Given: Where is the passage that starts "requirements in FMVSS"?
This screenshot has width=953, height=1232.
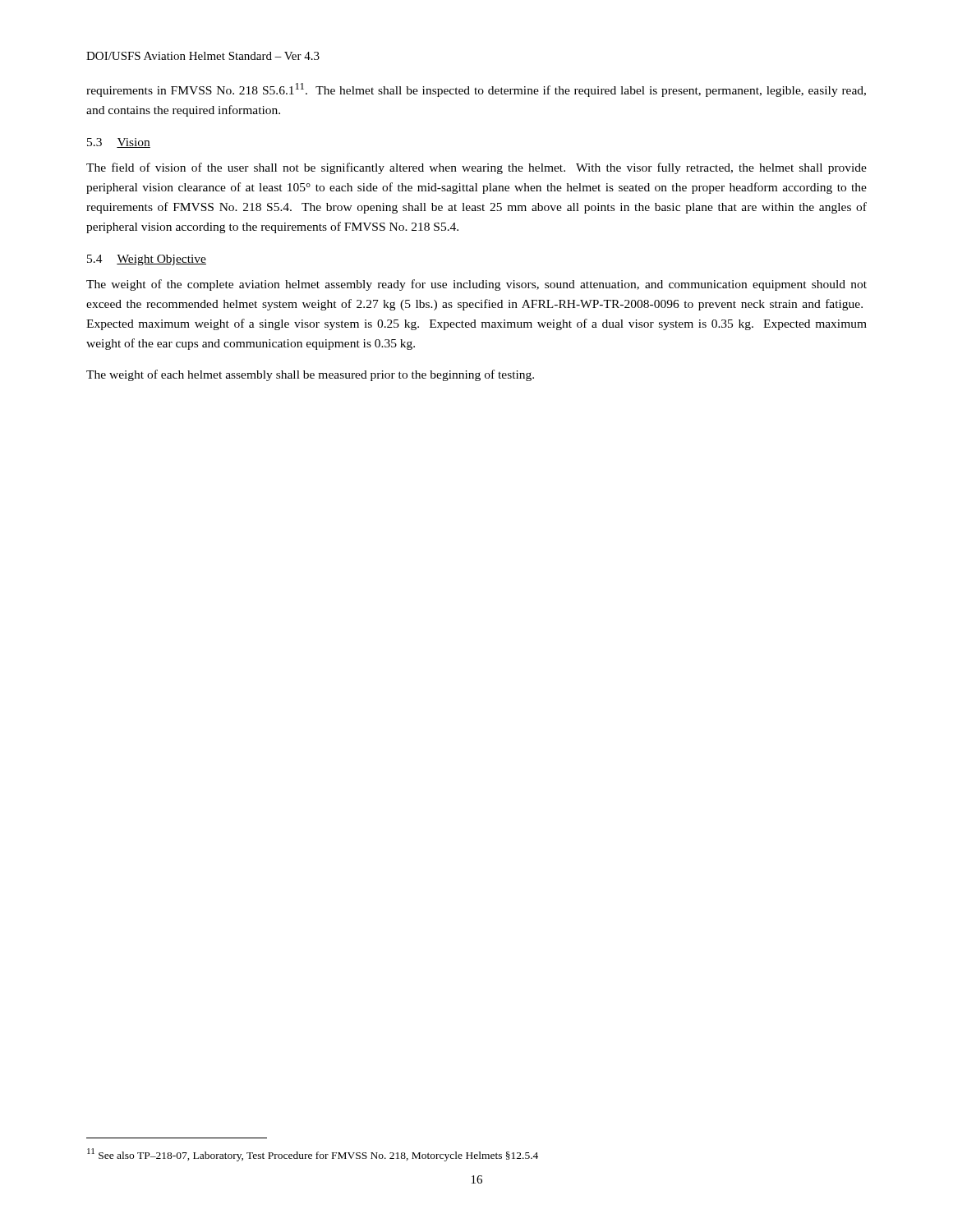Looking at the screenshot, I should tap(476, 98).
